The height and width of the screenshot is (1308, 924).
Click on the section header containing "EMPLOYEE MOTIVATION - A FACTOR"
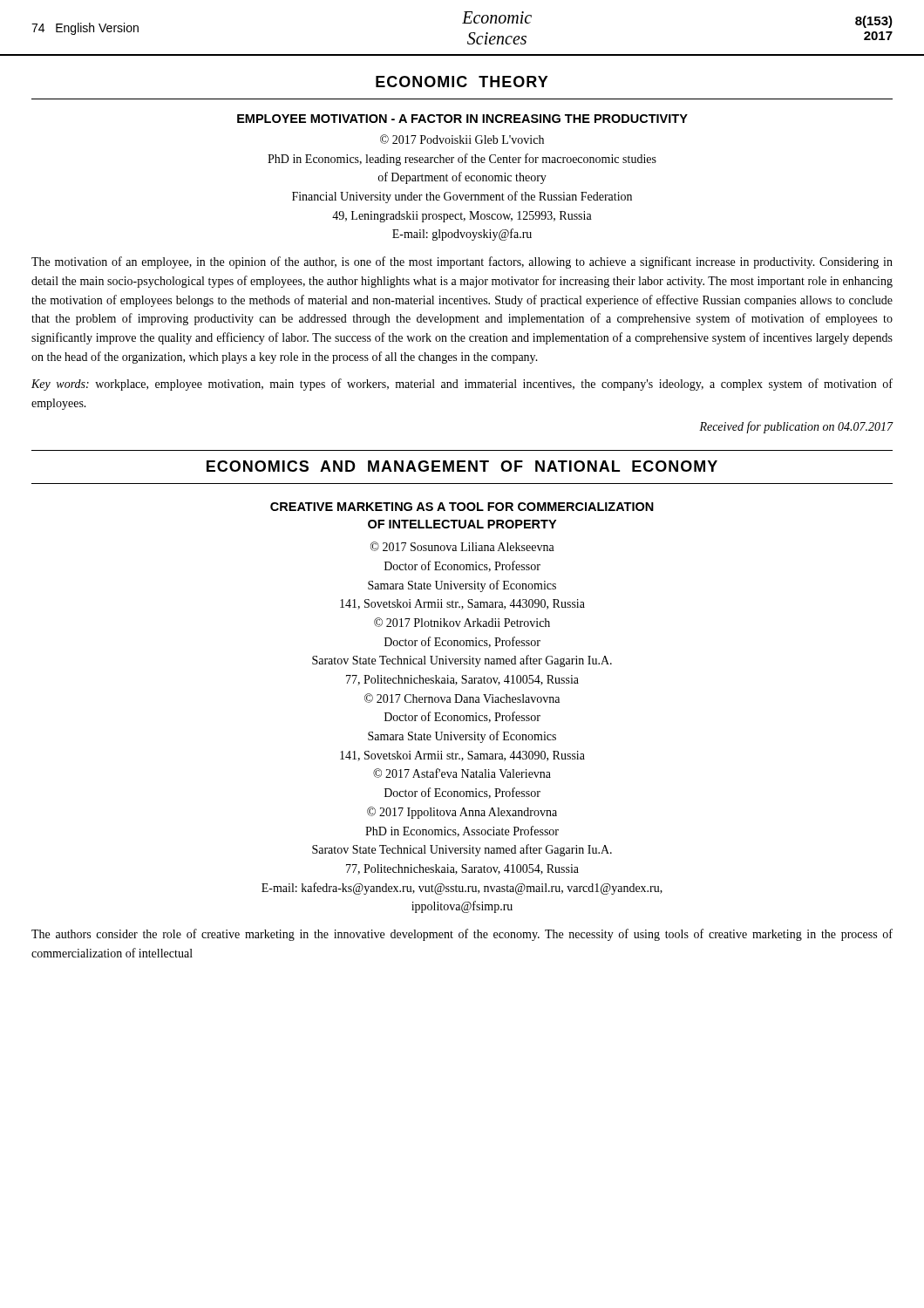462,119
